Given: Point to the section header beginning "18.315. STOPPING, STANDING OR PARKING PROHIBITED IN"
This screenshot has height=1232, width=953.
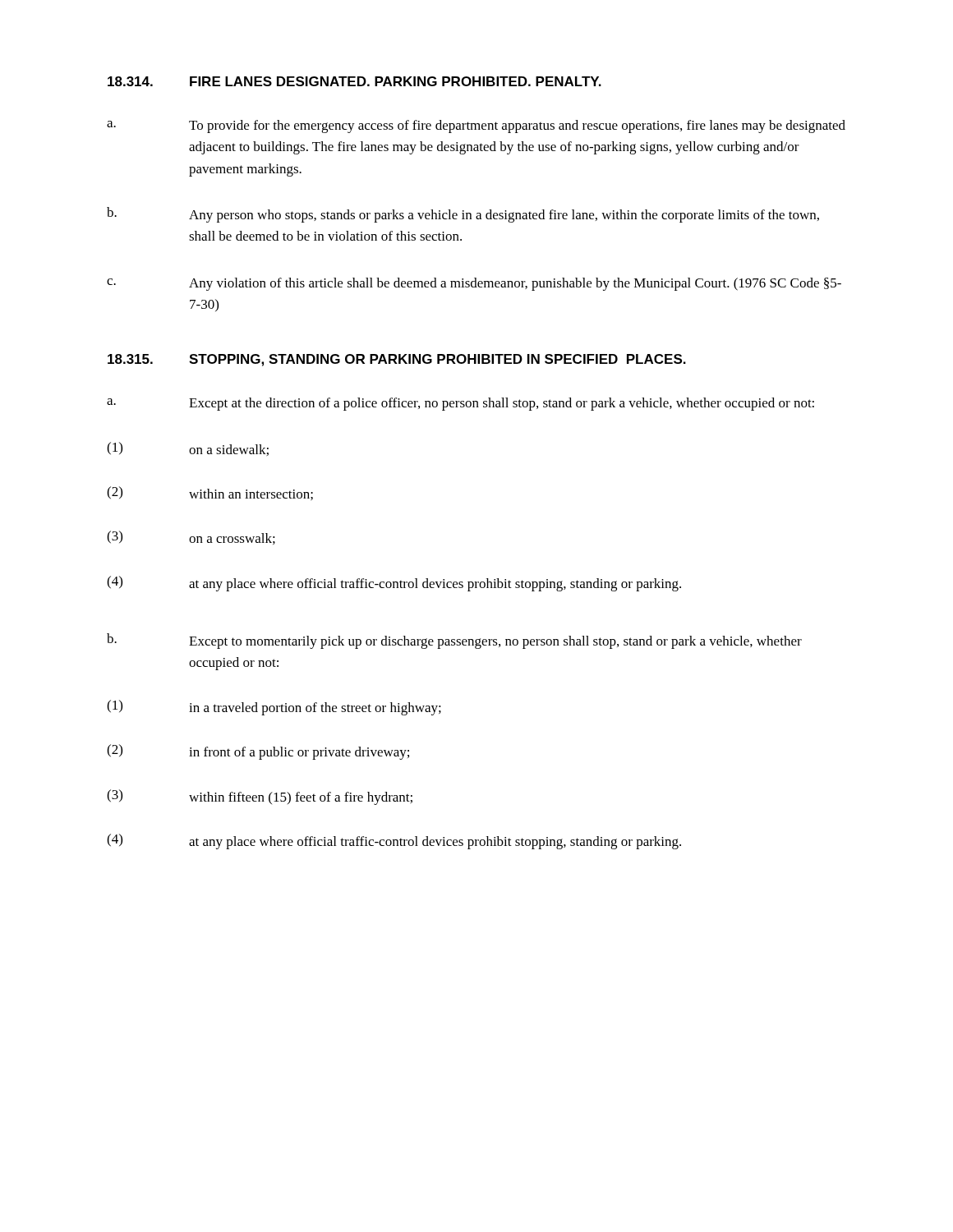Looking at the screenshot, I should 397,360.
